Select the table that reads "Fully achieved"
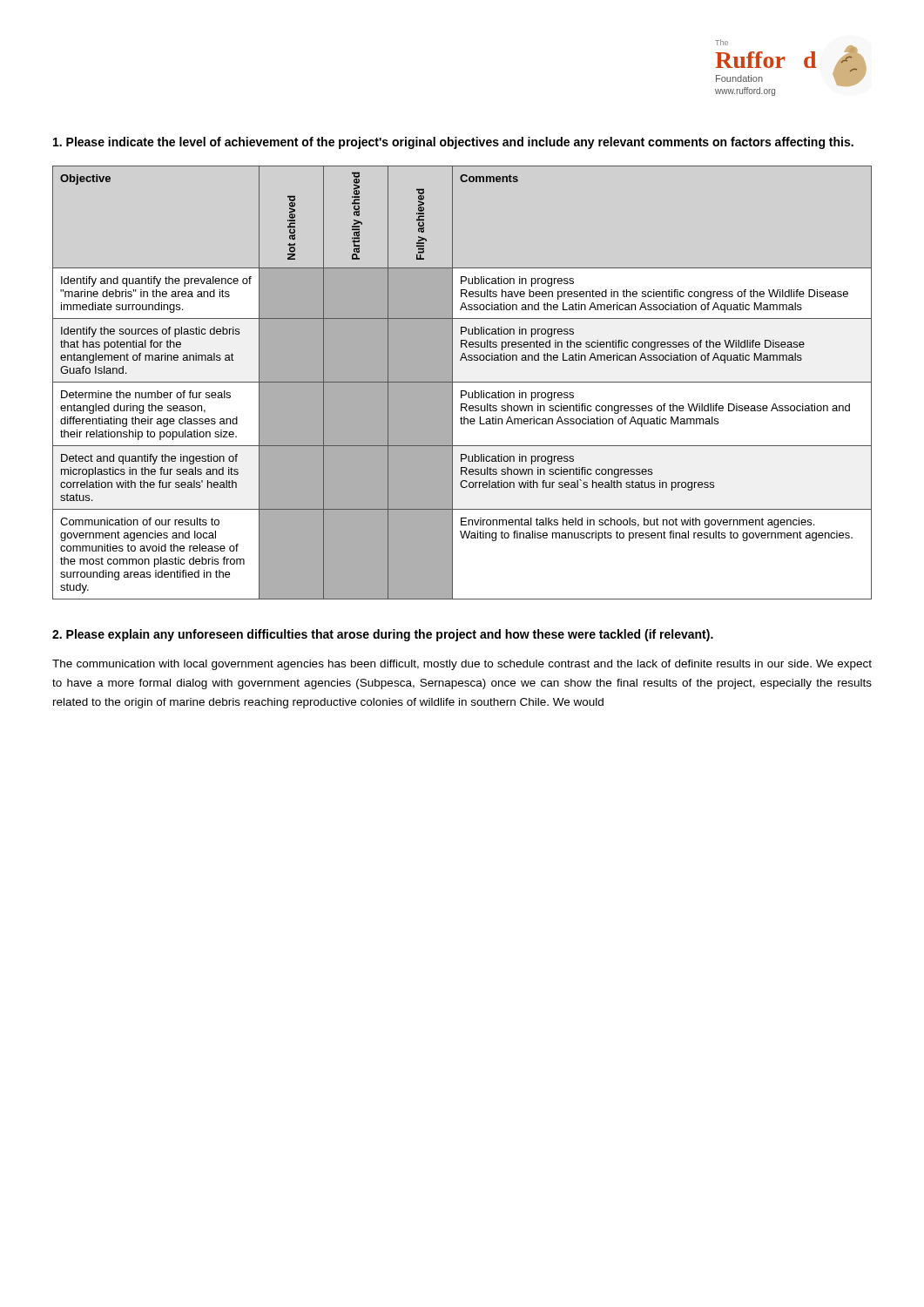 (x=462, y=383)
